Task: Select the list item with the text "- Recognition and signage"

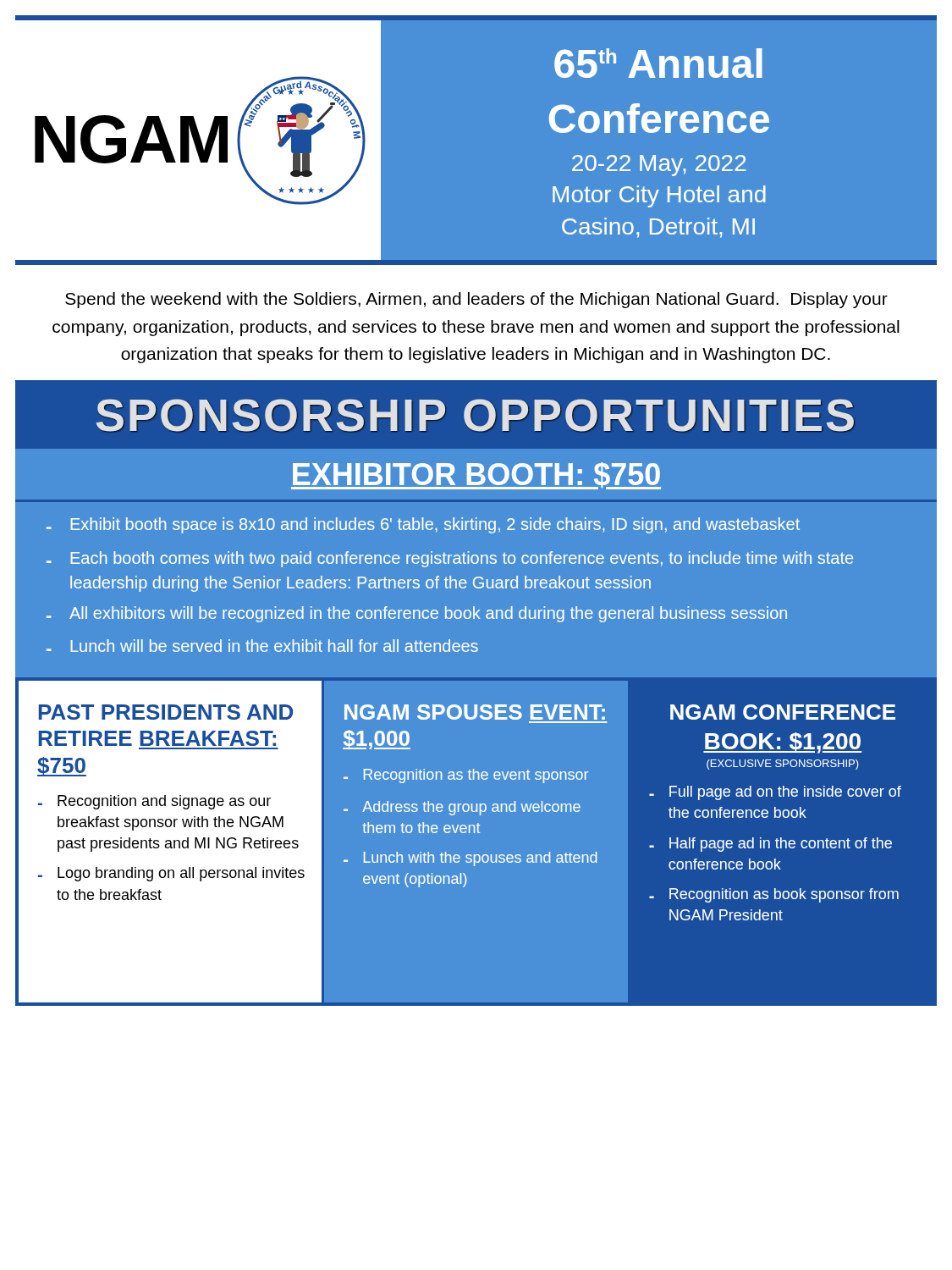Action: 171,823
